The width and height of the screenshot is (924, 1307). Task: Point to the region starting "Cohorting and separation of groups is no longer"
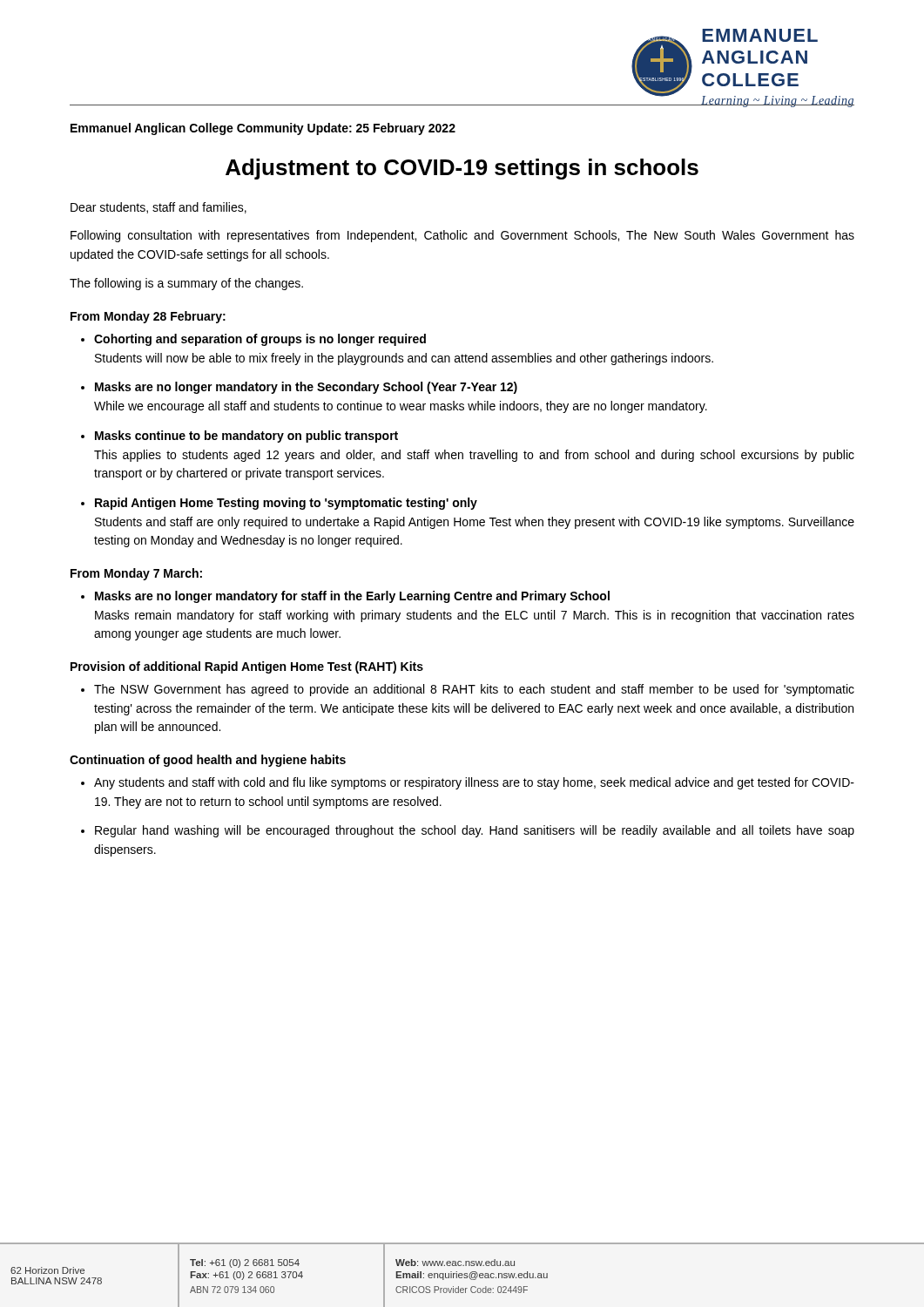click(404, 348)
